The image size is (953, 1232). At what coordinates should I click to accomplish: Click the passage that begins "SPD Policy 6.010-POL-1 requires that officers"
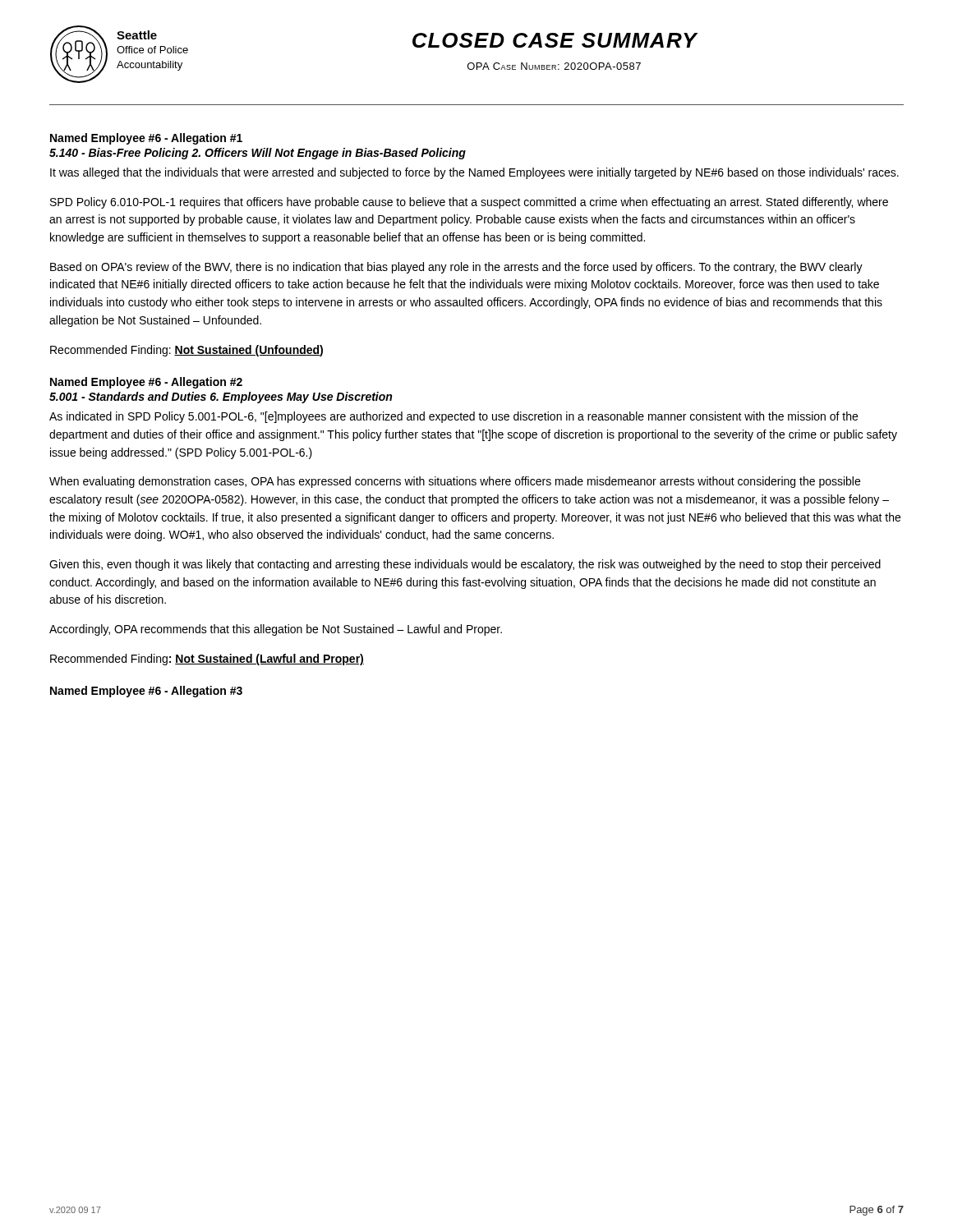pyautogui.click(x=469, y=220)
